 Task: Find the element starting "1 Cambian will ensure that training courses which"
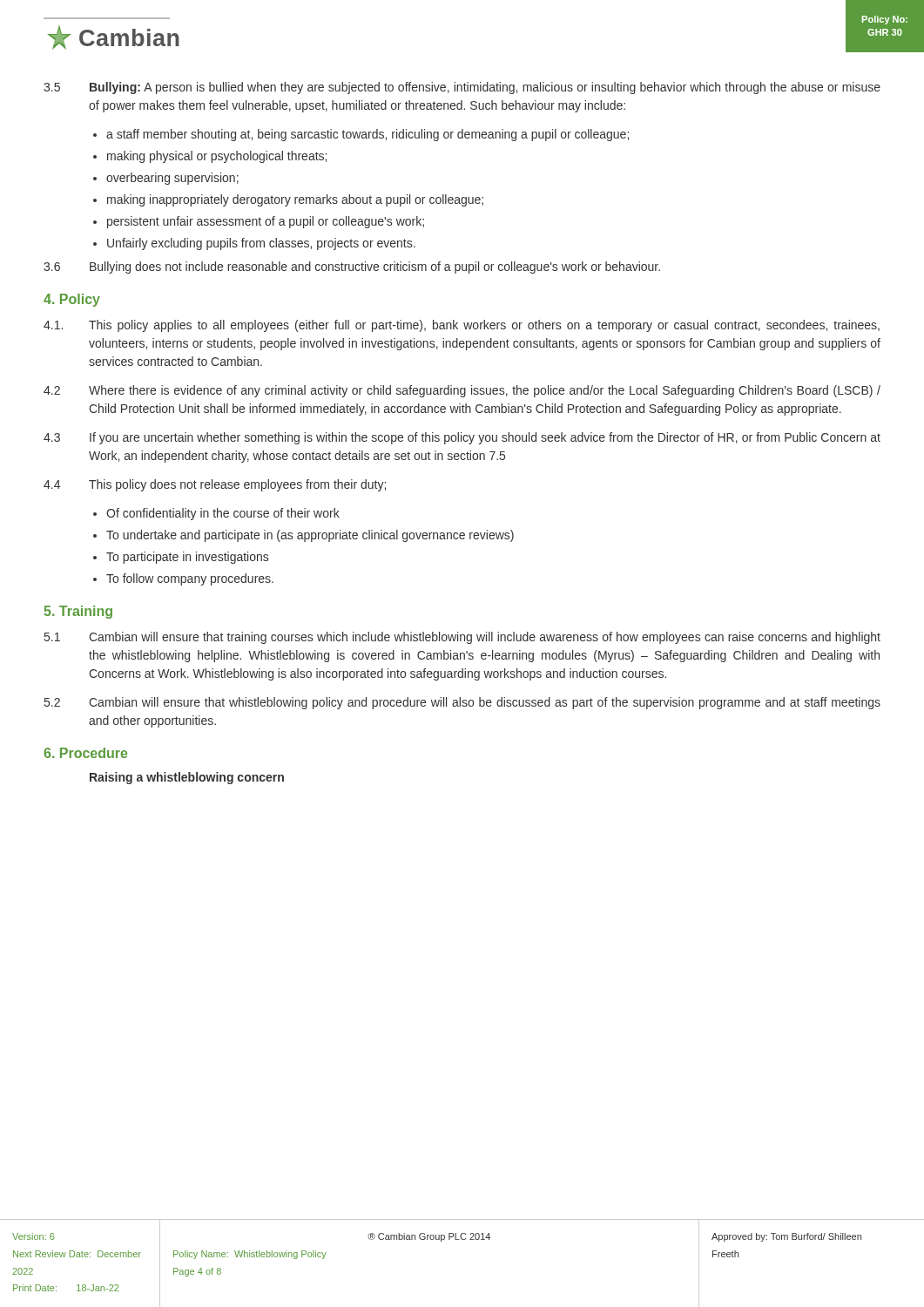(462, 656)
